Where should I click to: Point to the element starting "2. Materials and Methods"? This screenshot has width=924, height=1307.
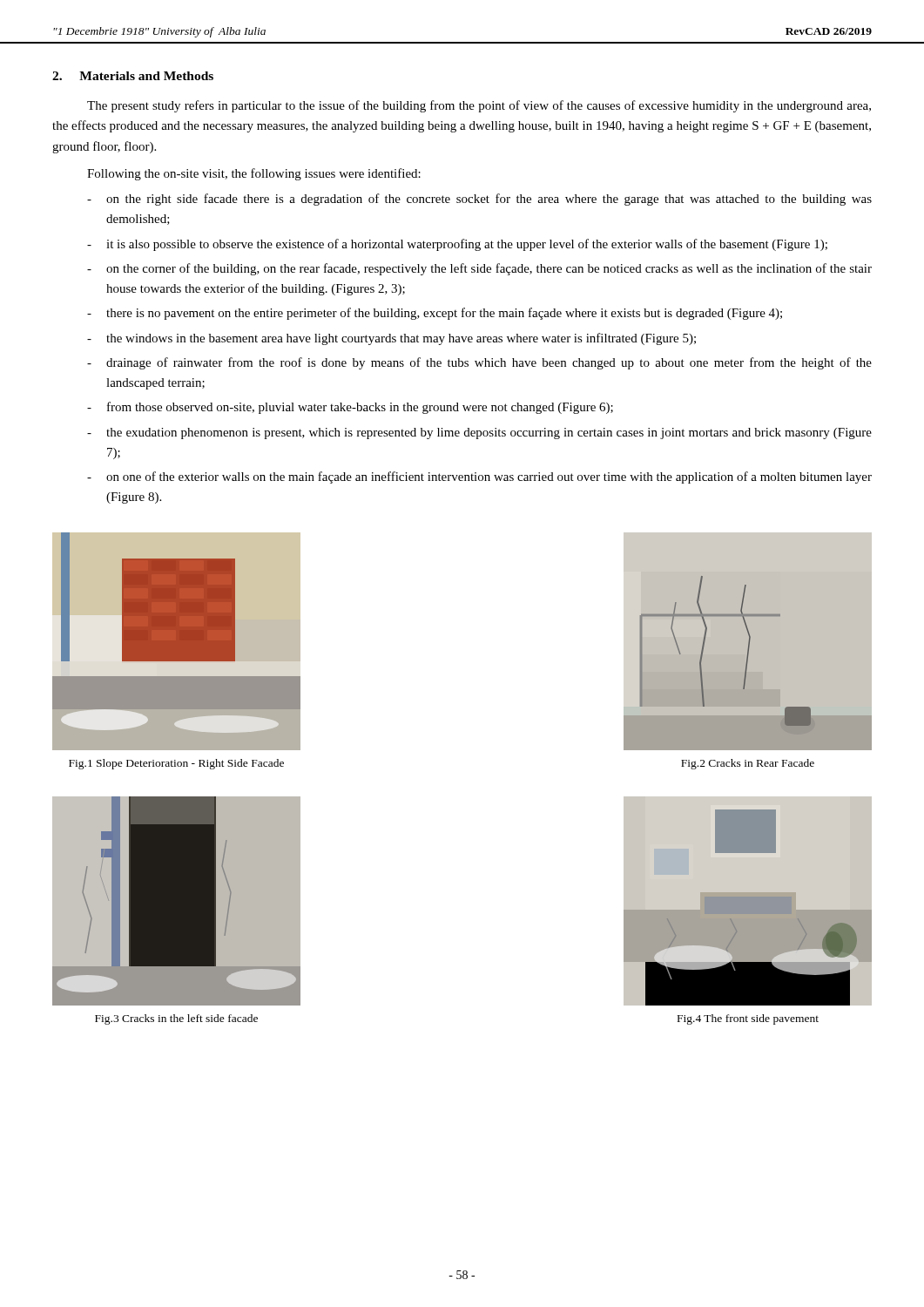(x=133, y=75)
